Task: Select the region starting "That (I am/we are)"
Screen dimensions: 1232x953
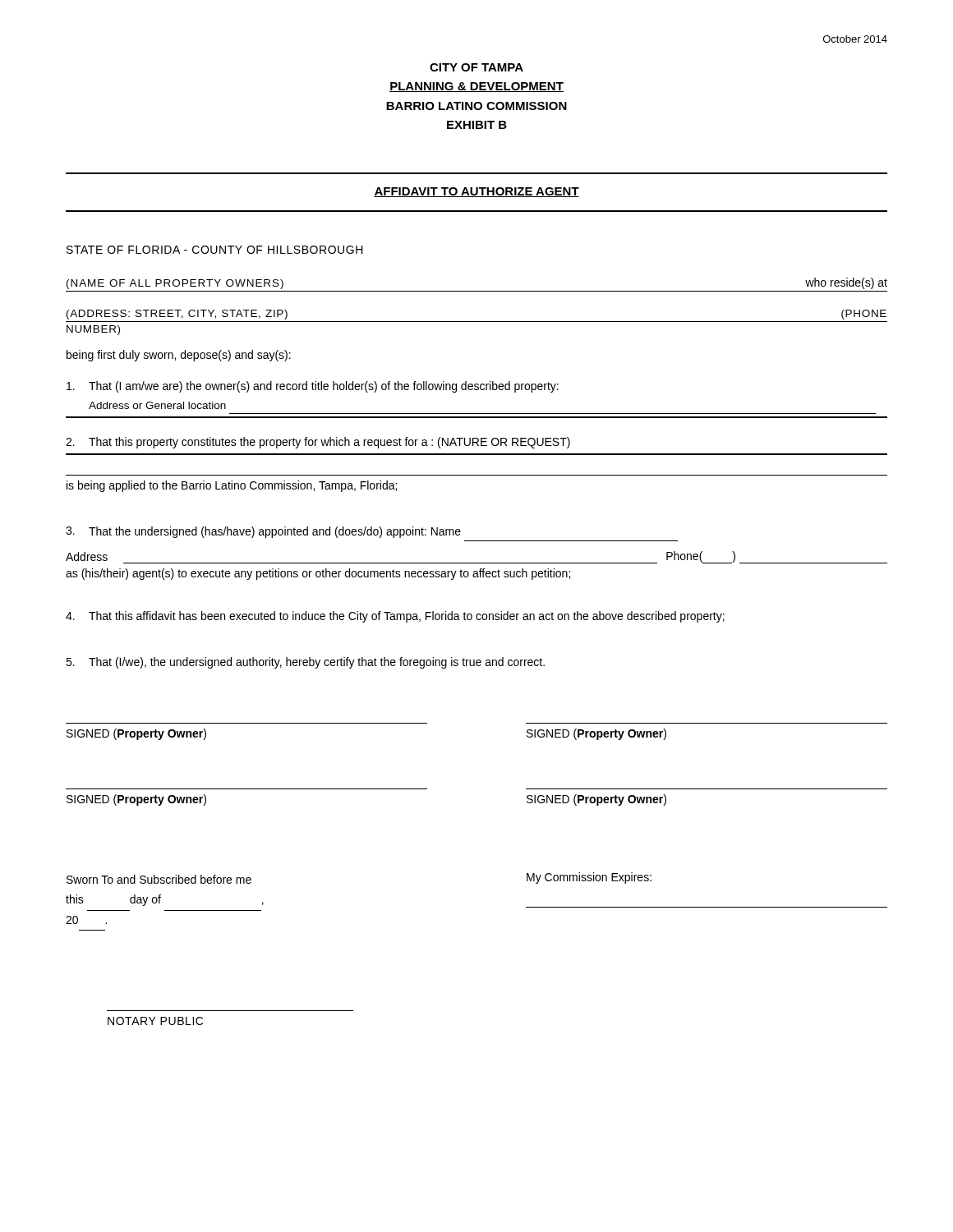Action: pos(476,398)
